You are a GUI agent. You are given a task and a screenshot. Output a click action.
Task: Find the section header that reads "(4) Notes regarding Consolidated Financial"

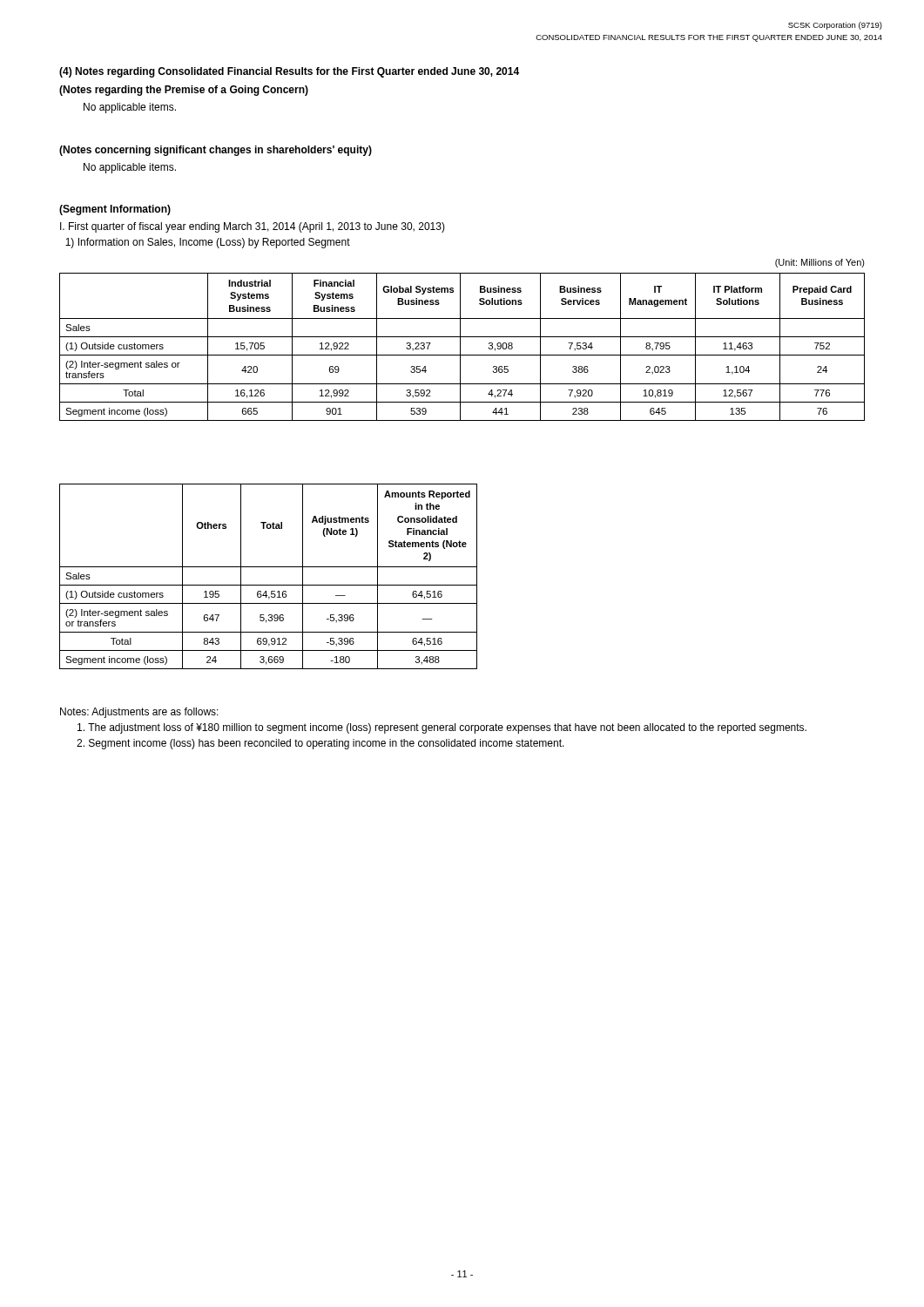[289, 71]
